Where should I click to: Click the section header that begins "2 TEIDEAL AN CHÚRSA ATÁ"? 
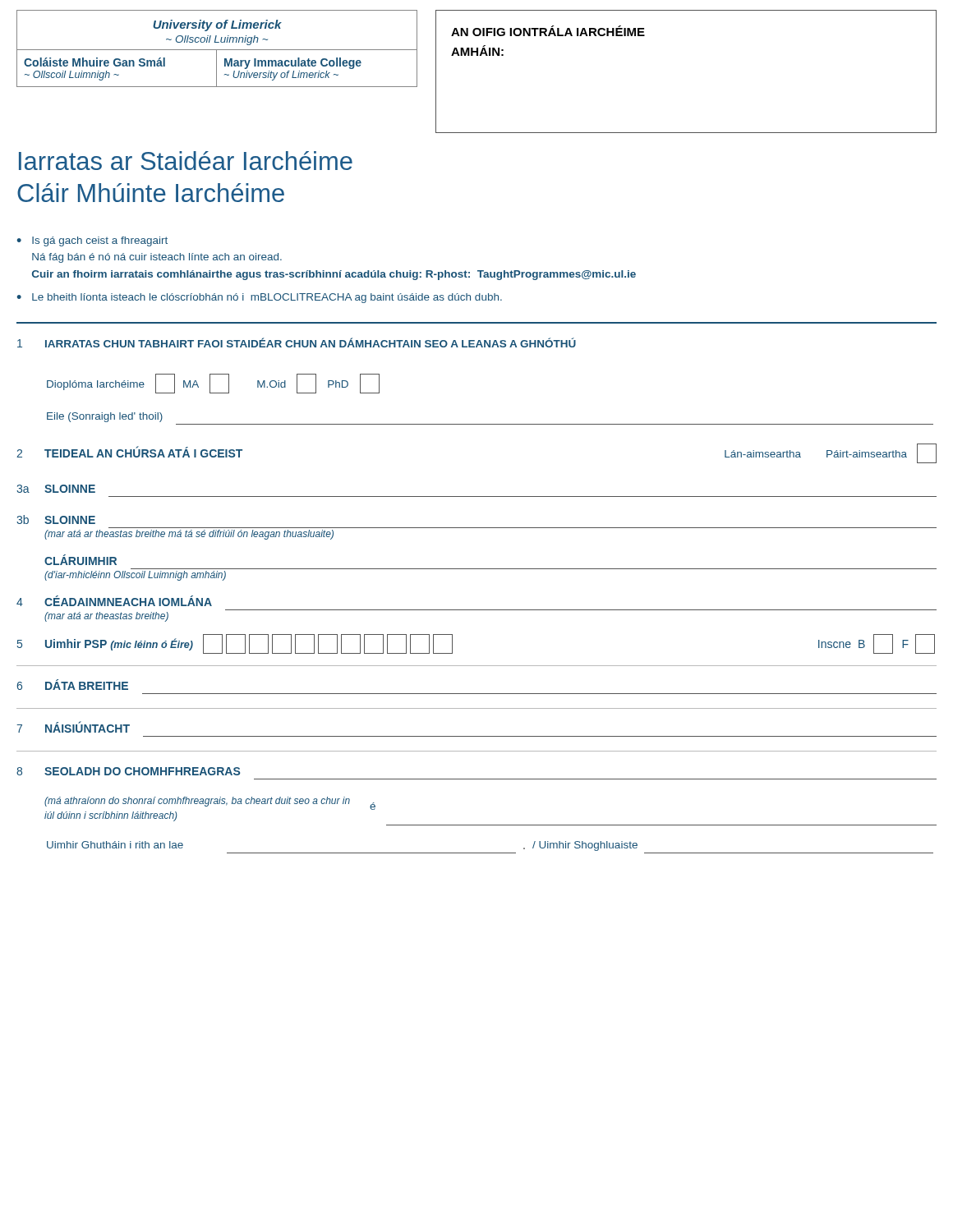point(145,453)
